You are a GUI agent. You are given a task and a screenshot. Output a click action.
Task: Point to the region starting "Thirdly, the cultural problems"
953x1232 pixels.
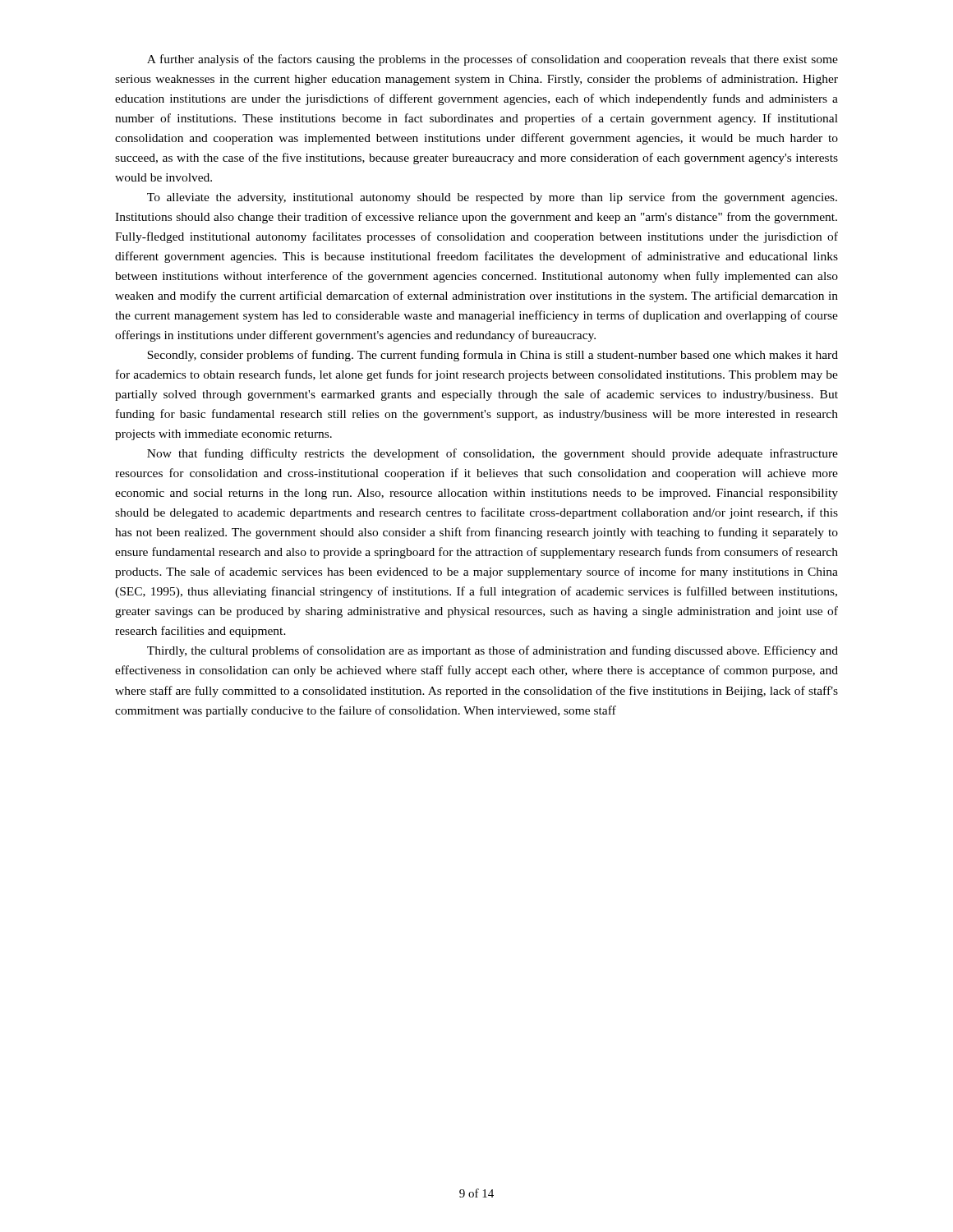[476, 680]
